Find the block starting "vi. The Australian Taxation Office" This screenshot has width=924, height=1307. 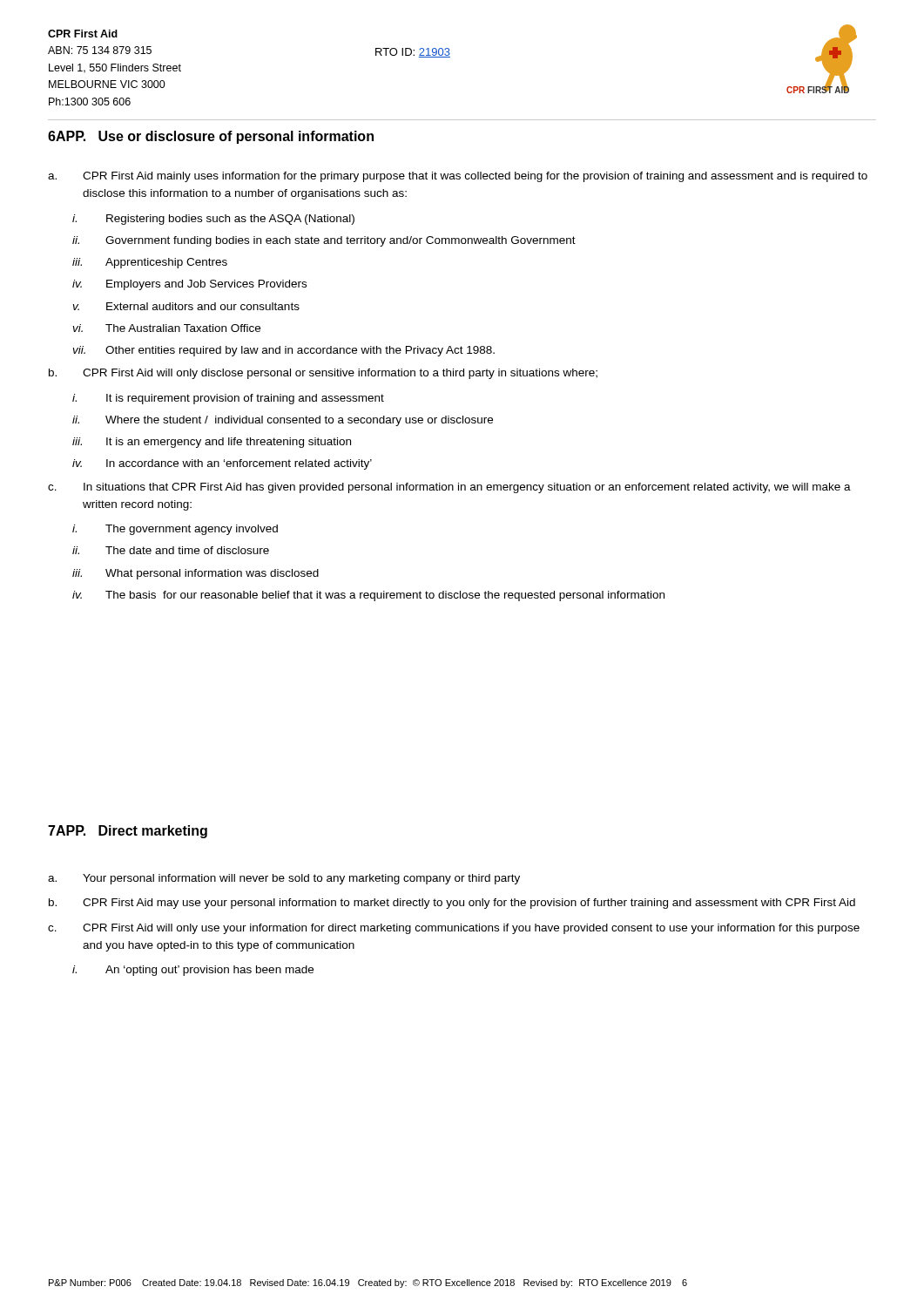tap(167, 328)
